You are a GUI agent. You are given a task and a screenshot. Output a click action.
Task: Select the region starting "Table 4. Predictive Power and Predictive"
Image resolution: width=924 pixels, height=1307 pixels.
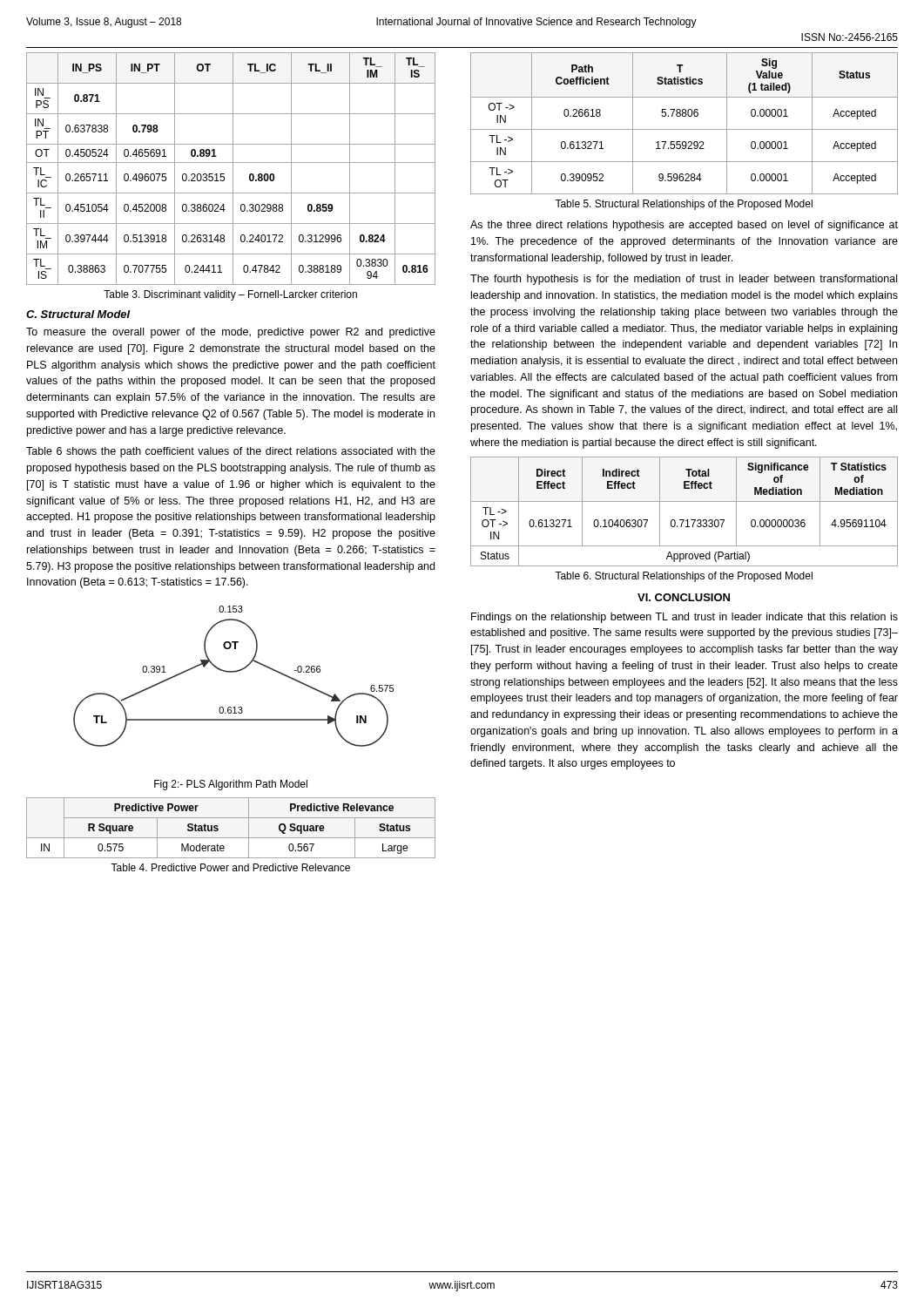231,868
